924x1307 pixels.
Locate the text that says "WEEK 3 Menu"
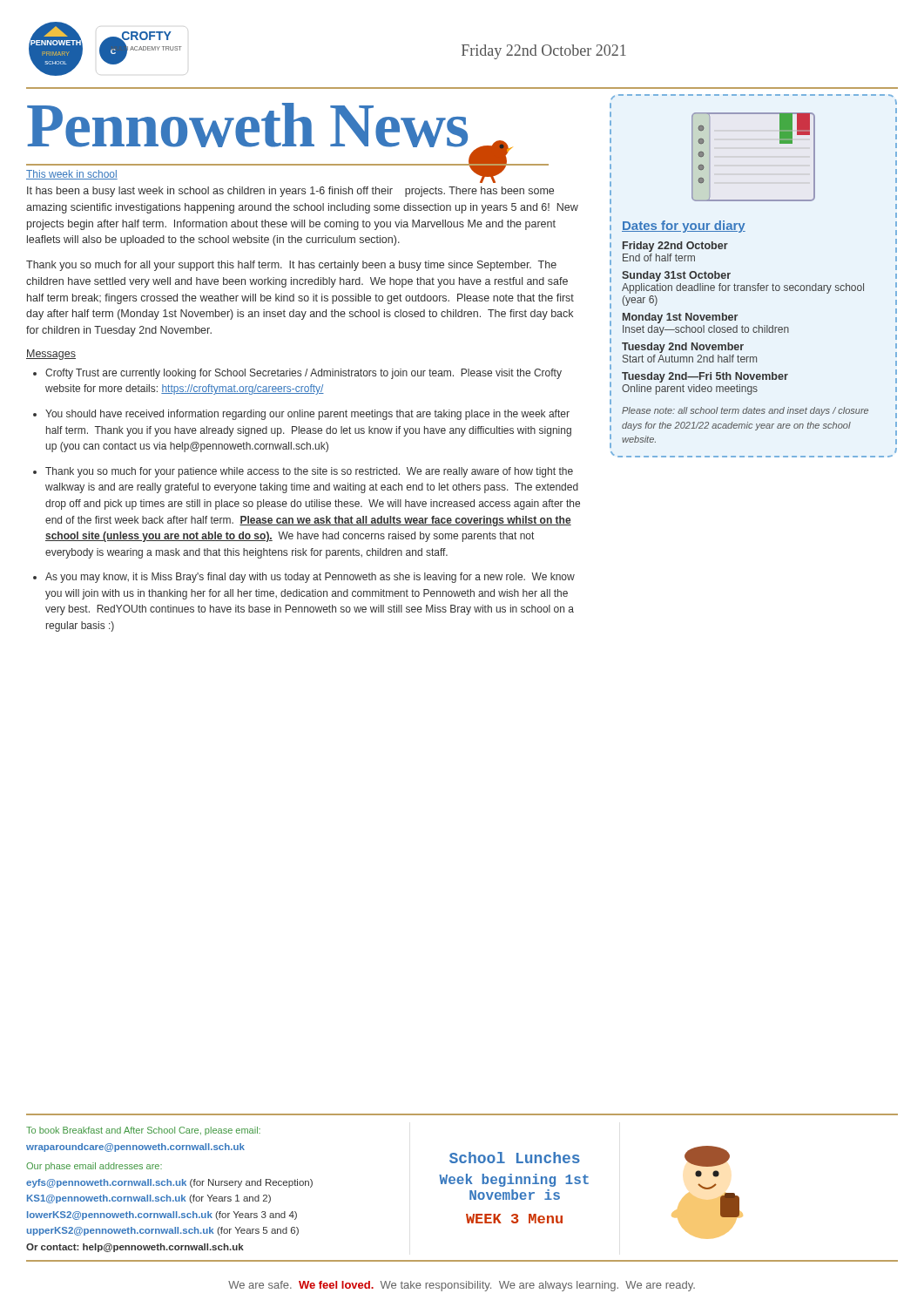click(515, 1219)
